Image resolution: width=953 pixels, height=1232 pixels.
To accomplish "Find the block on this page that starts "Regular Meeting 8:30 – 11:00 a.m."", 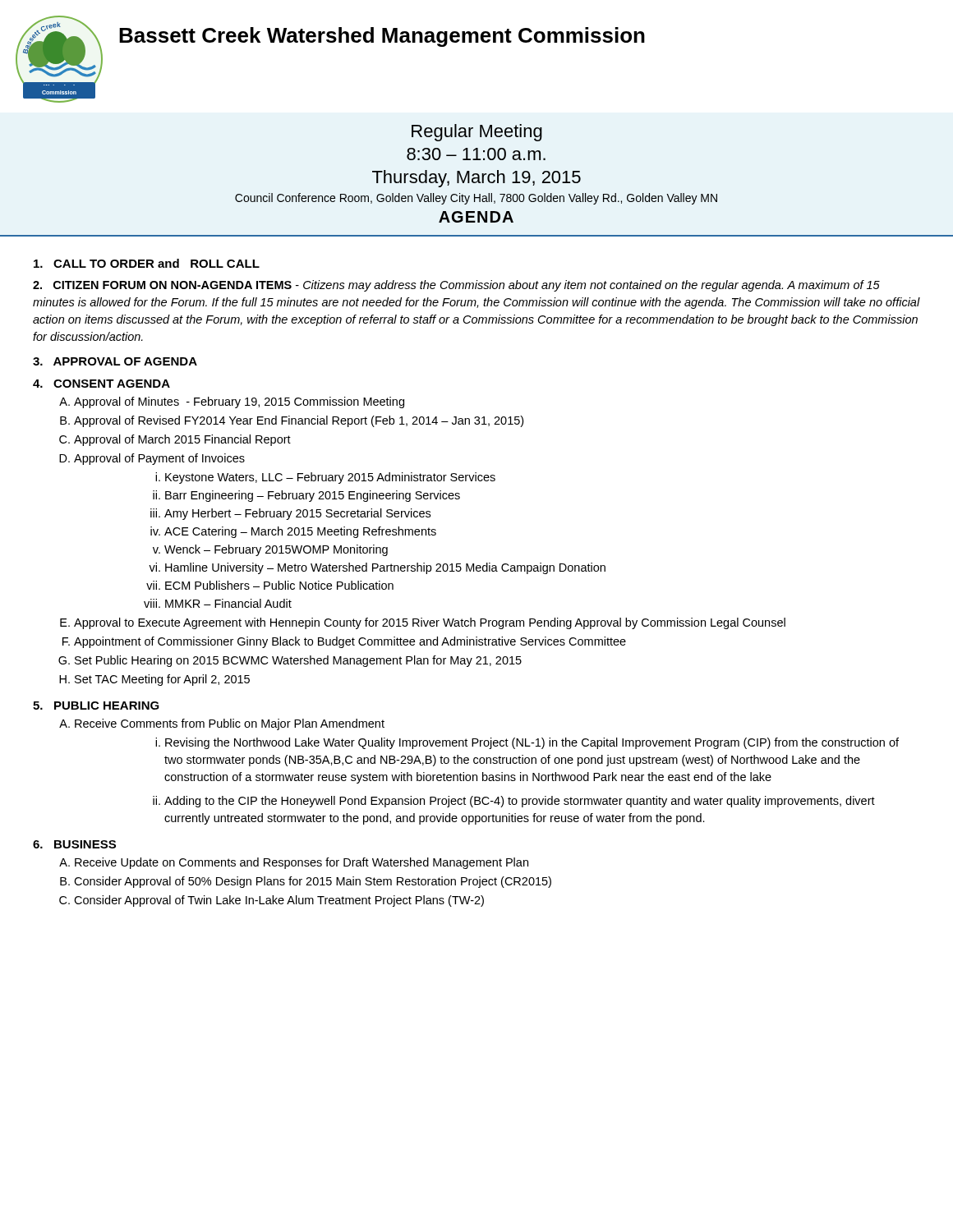I will tap(476, 174).
